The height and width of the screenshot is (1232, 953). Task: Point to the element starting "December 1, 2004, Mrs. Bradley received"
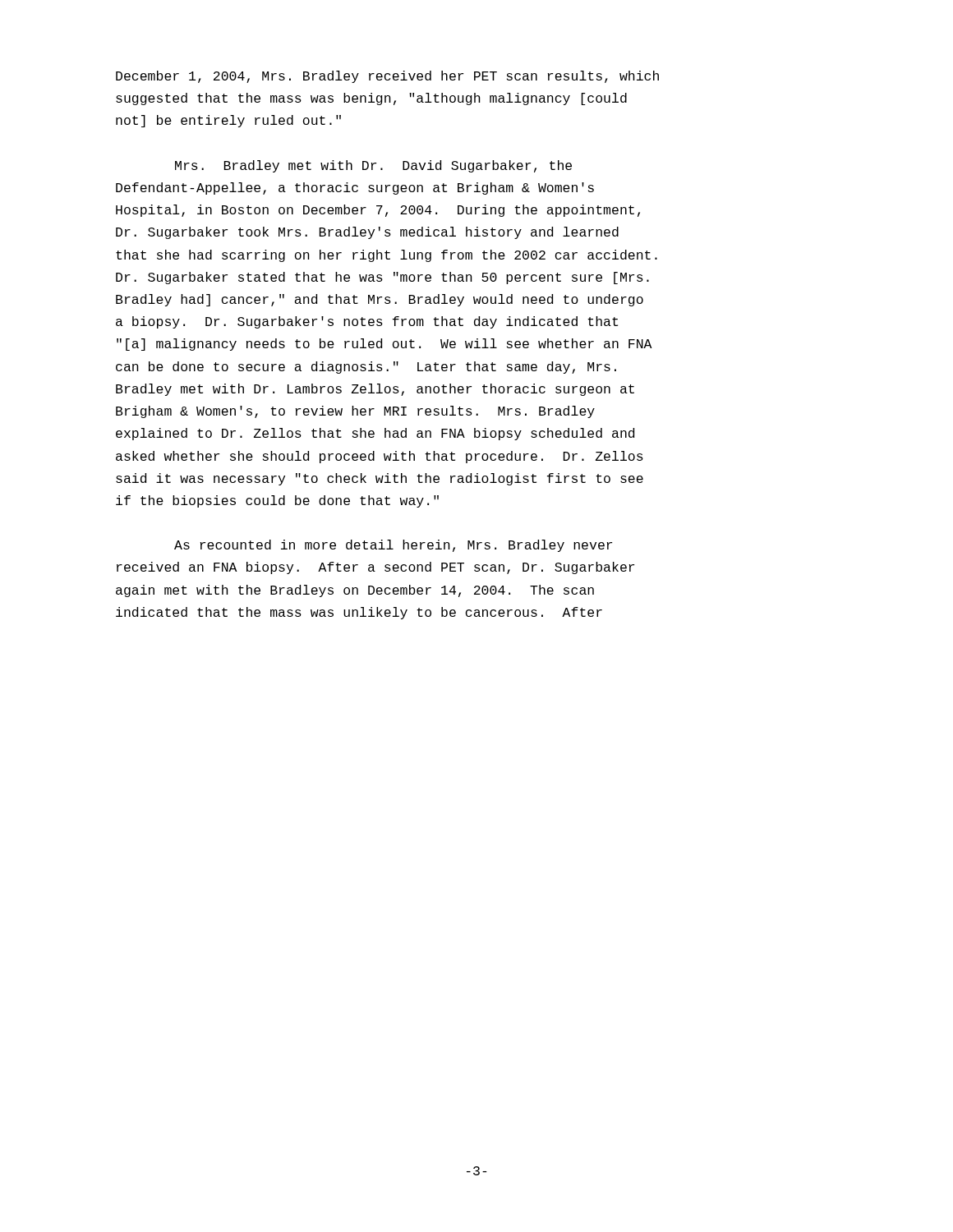tap(476, 99)
